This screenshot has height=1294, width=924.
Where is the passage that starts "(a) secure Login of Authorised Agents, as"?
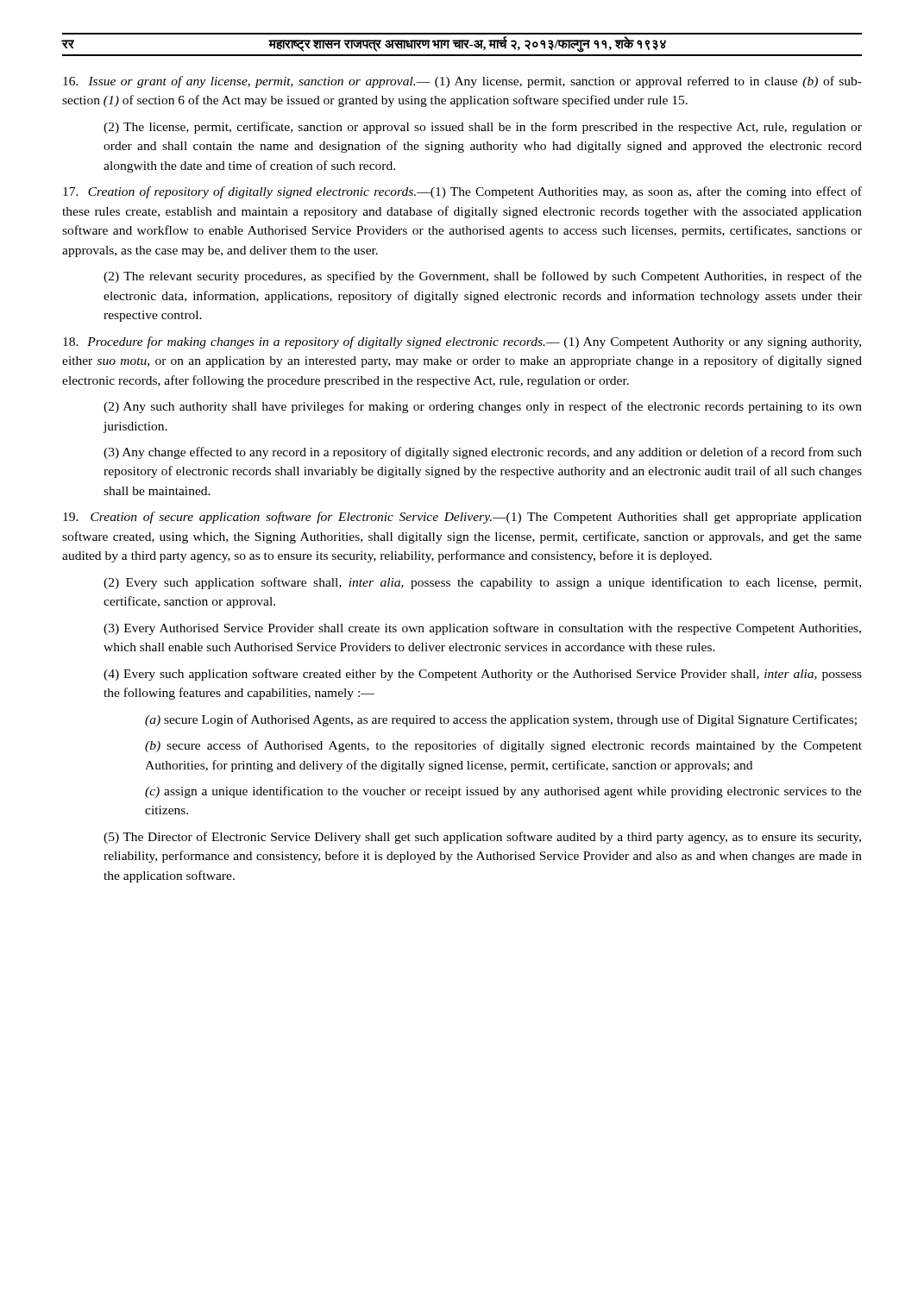click(503, 719)
